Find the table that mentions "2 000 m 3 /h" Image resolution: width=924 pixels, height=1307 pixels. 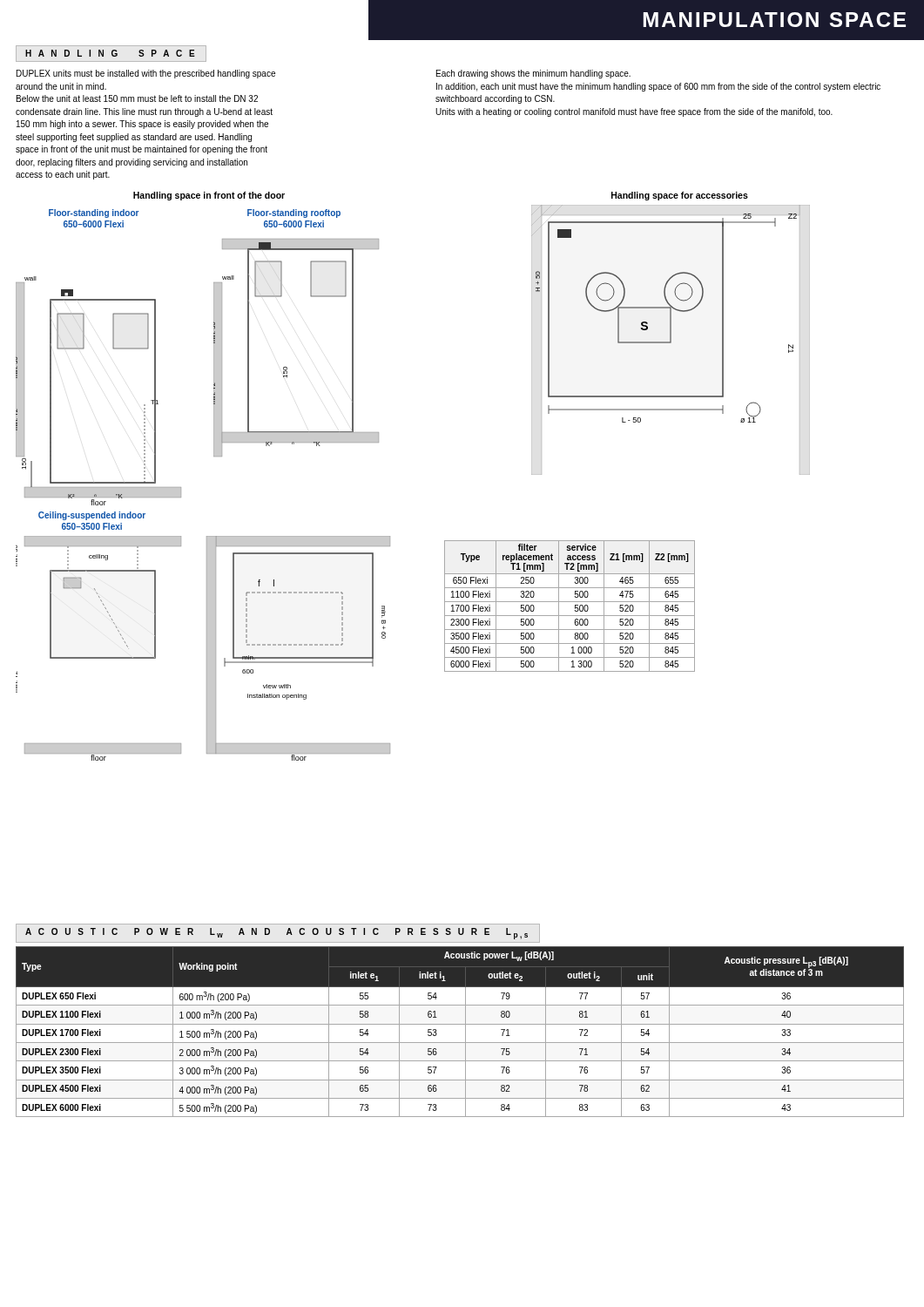[x=460, y=1032]
